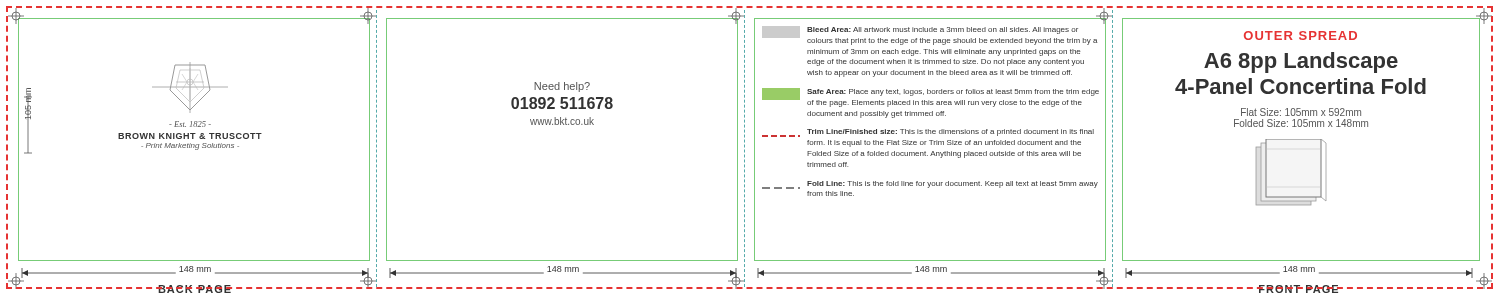
Task: Locate the text block containing "Trim Line/Finished size: This is"
Action: (931, 149)
